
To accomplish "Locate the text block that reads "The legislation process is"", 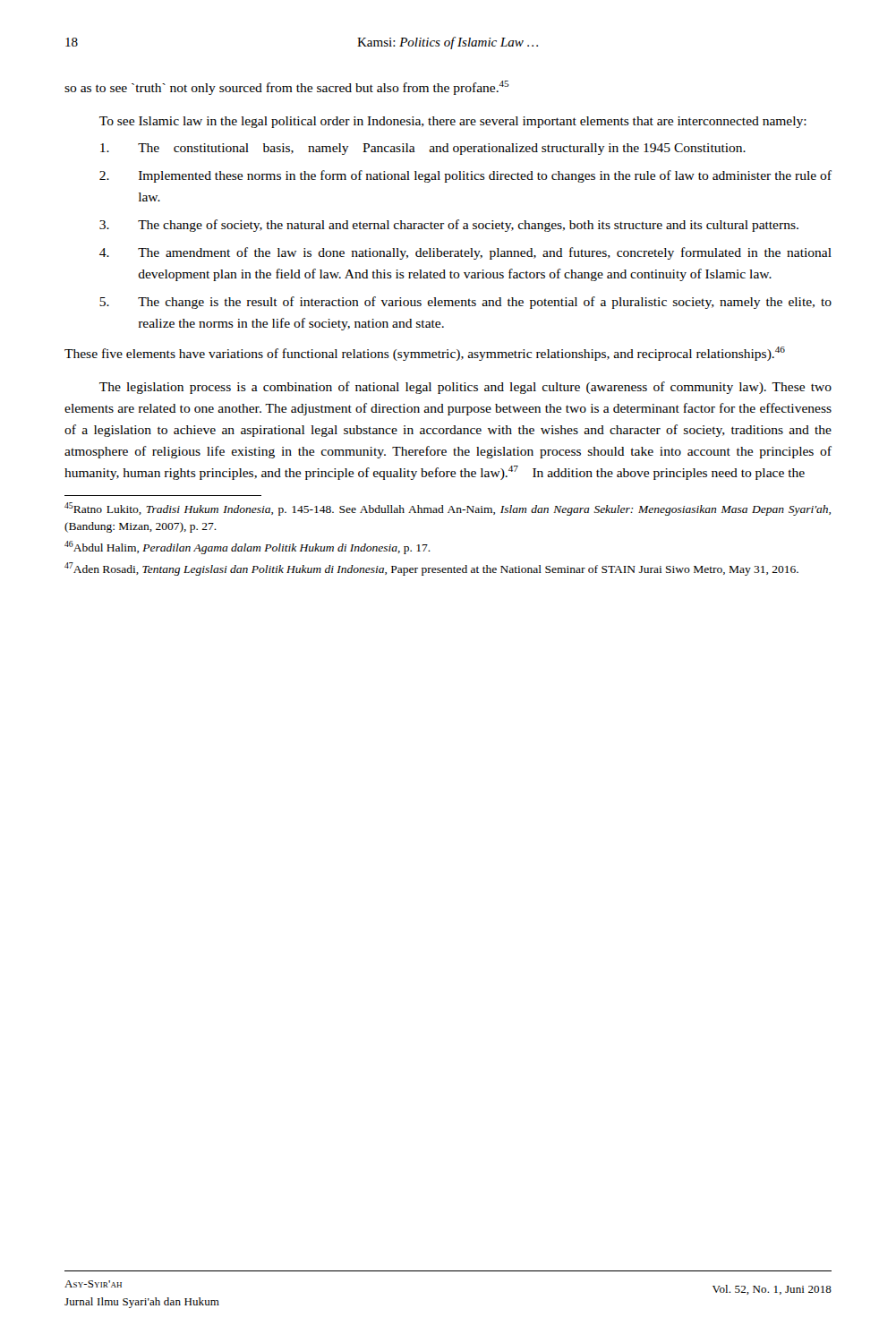I will point(448,430).
